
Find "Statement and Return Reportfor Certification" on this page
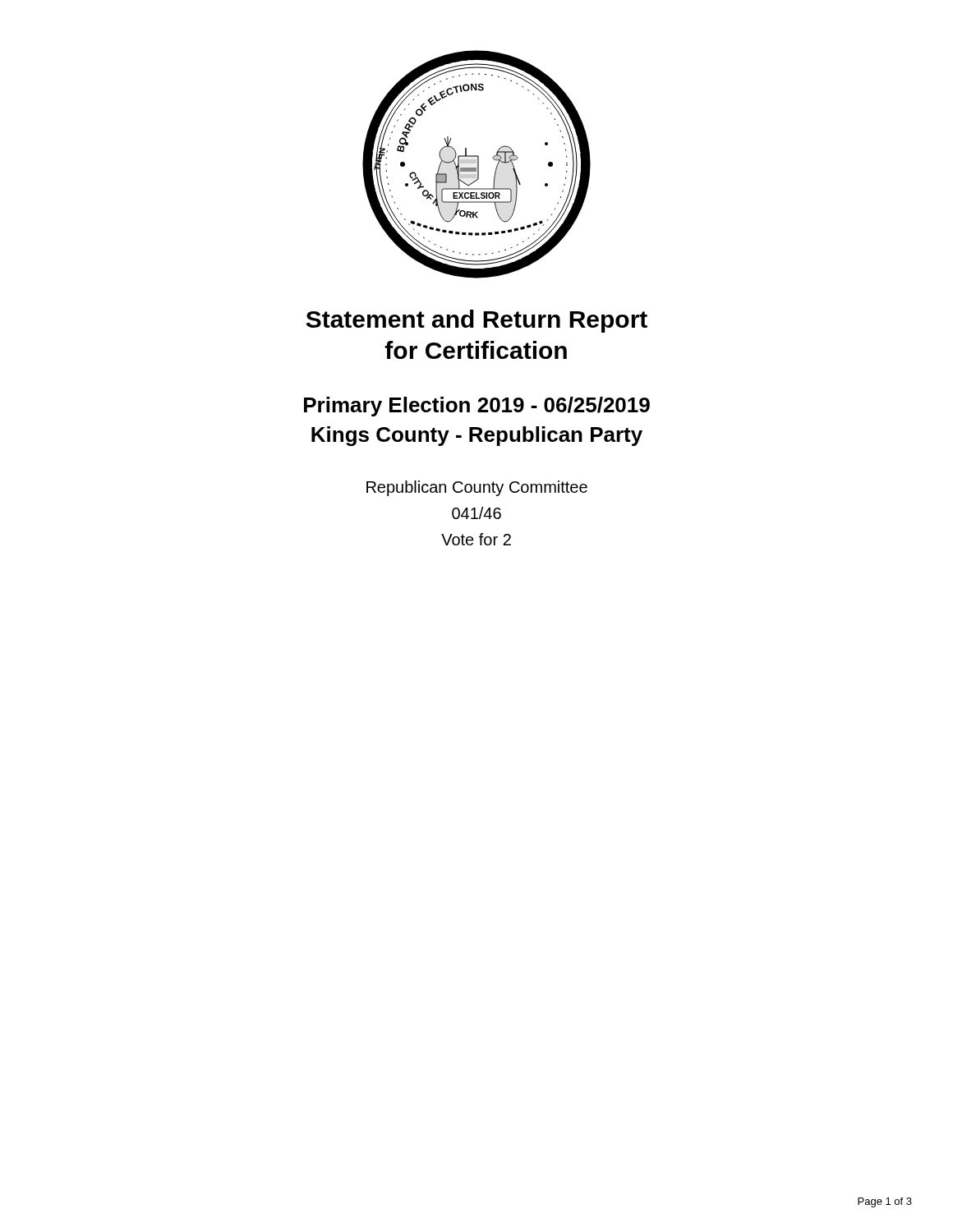pyautogui.click(x=476, y=335)
